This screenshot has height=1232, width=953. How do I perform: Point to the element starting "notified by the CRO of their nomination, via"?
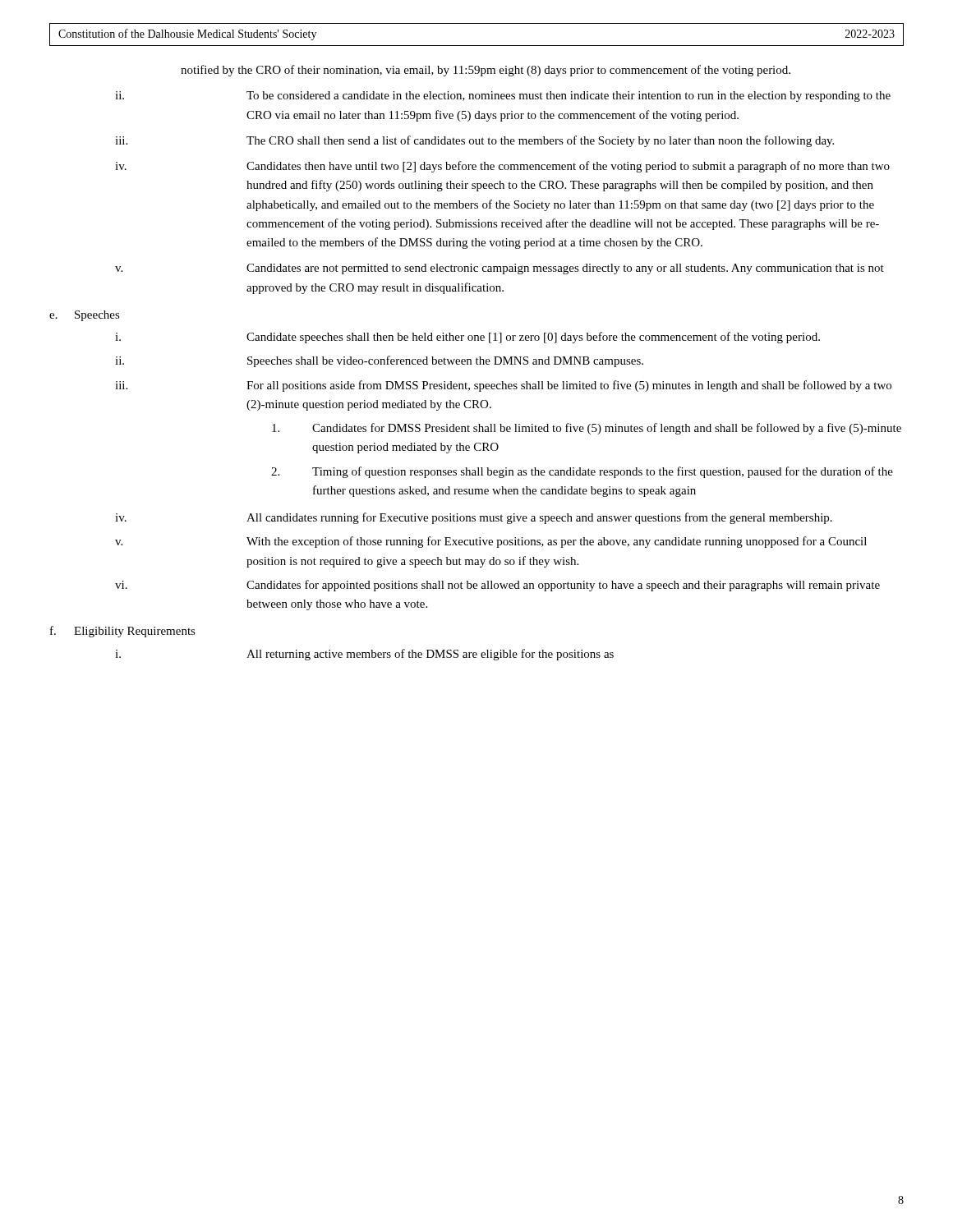(x=486, y=70)
